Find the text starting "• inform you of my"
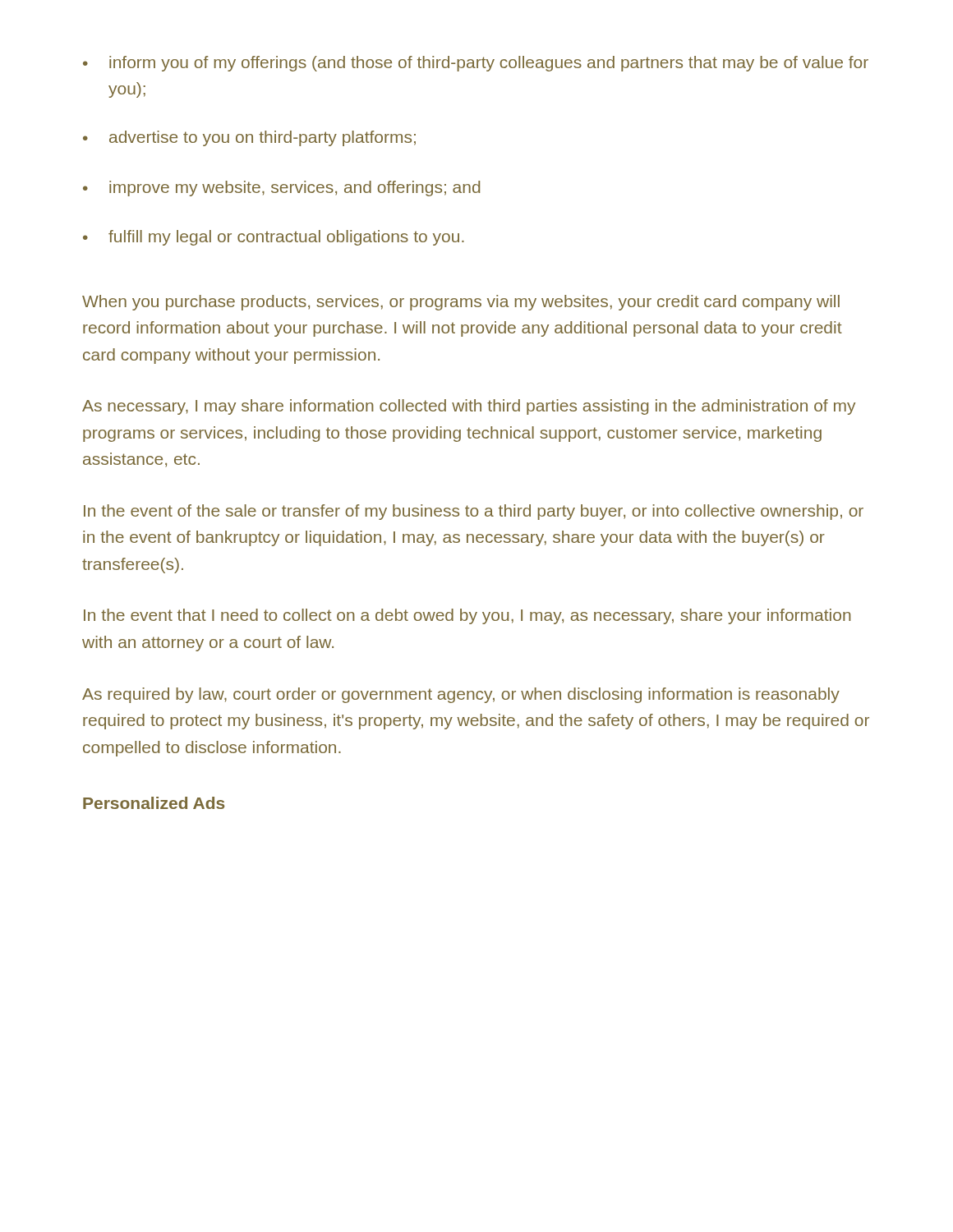Image resolution: width=953 pixels, height=1232 pixels. (476, 75)
